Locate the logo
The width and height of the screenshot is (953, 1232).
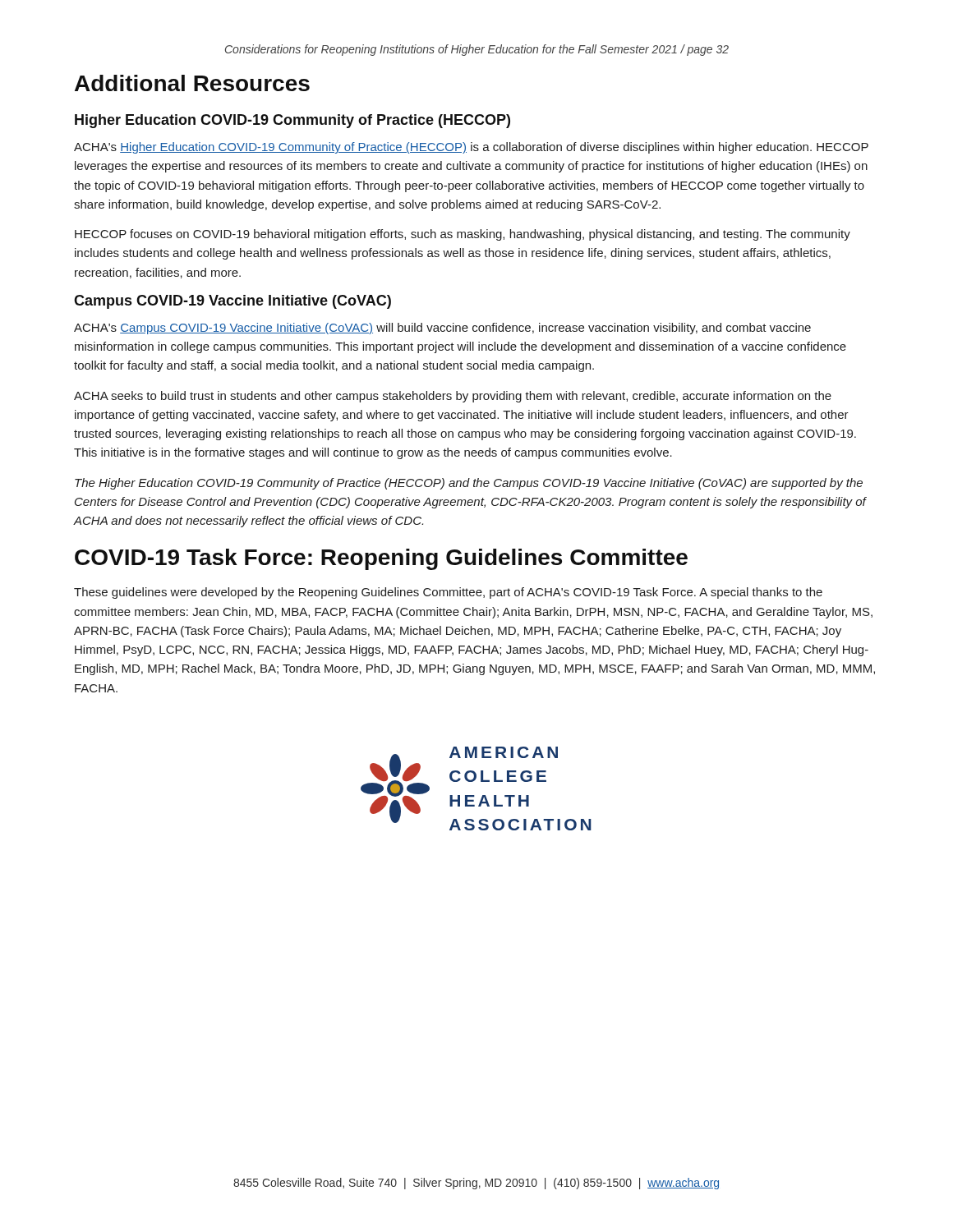476,788
